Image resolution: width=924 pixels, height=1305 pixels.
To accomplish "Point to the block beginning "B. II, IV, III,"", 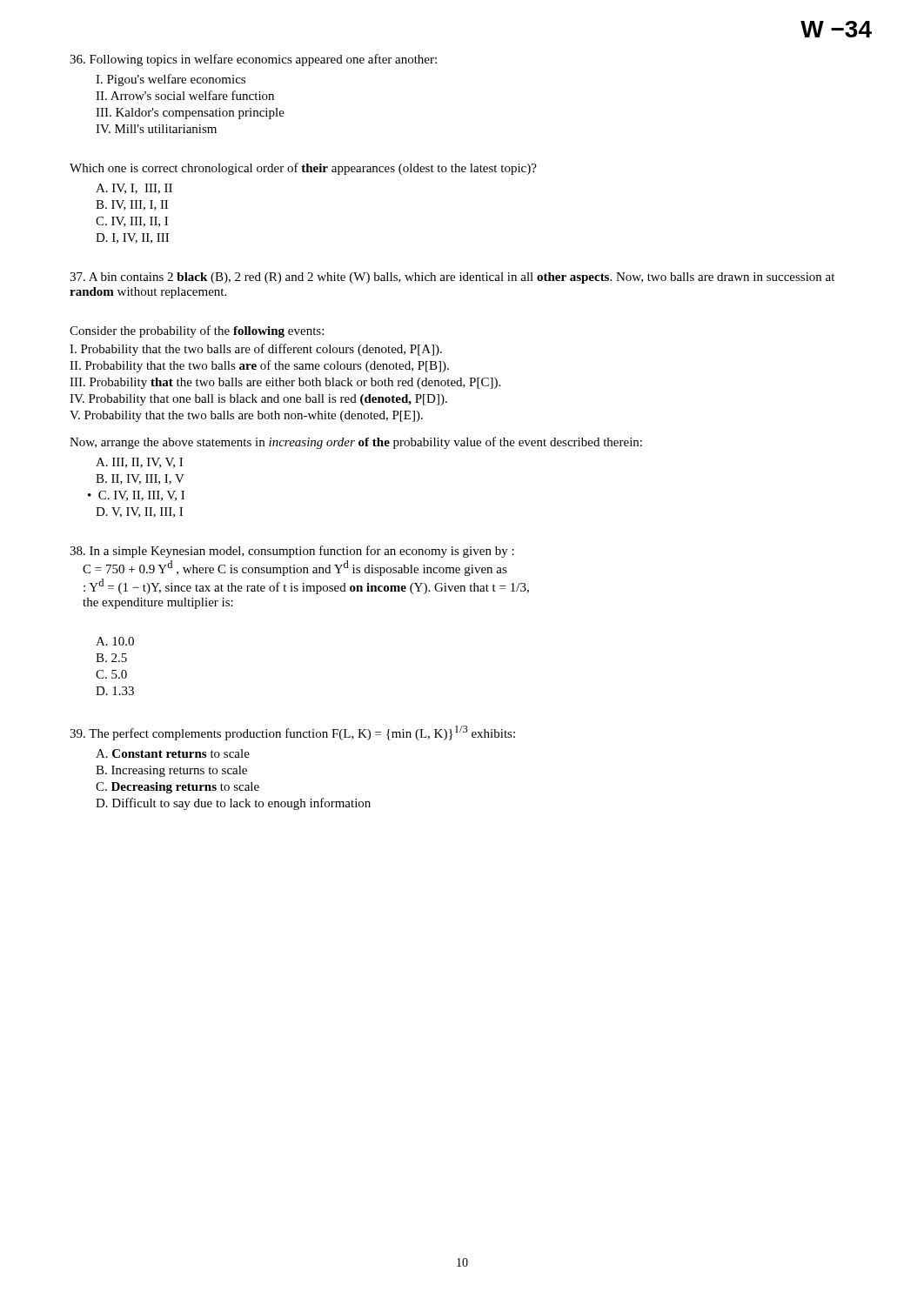I will click(x=140, y=478).
